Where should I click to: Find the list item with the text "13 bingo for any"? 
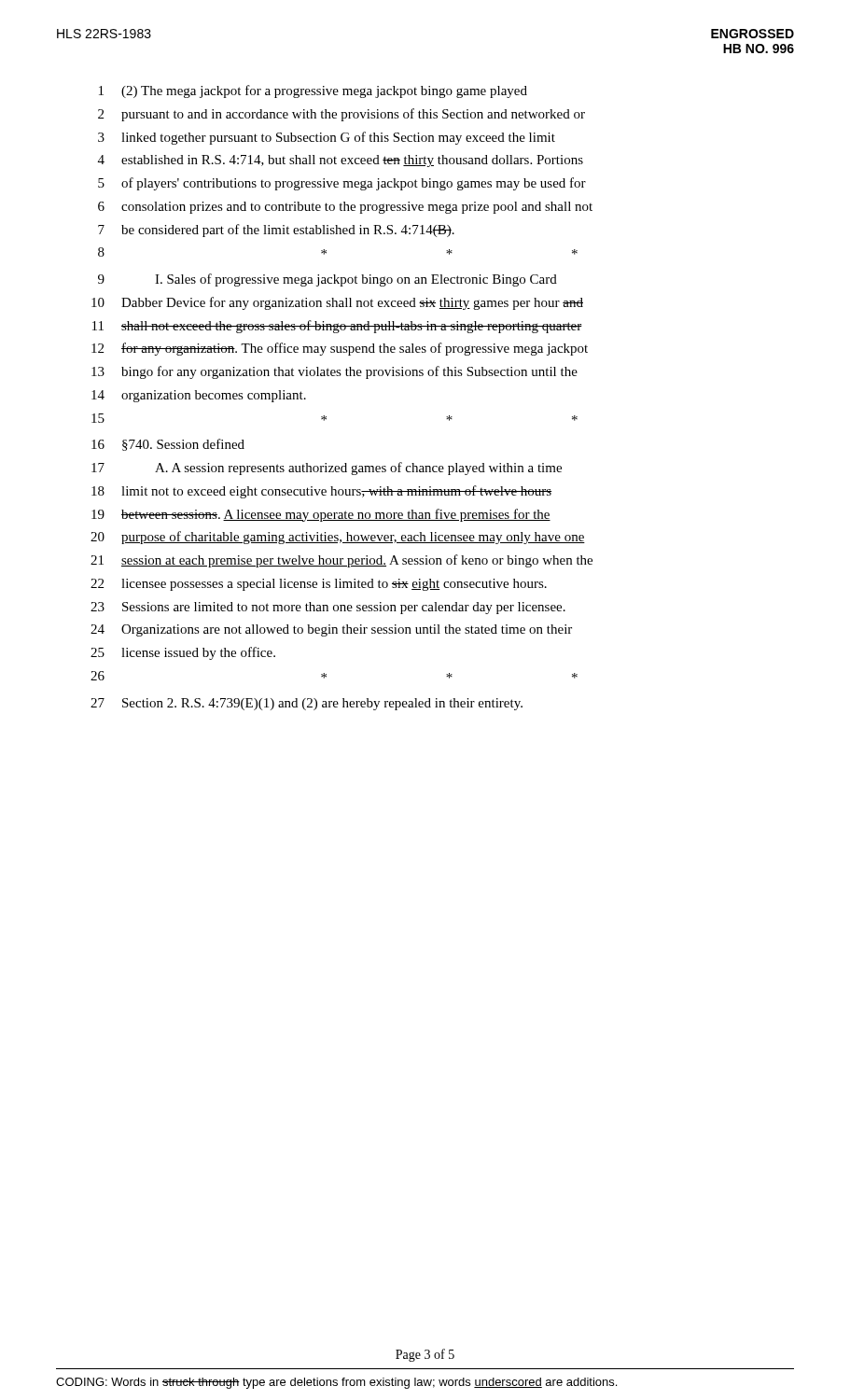(x=425, y=372)
